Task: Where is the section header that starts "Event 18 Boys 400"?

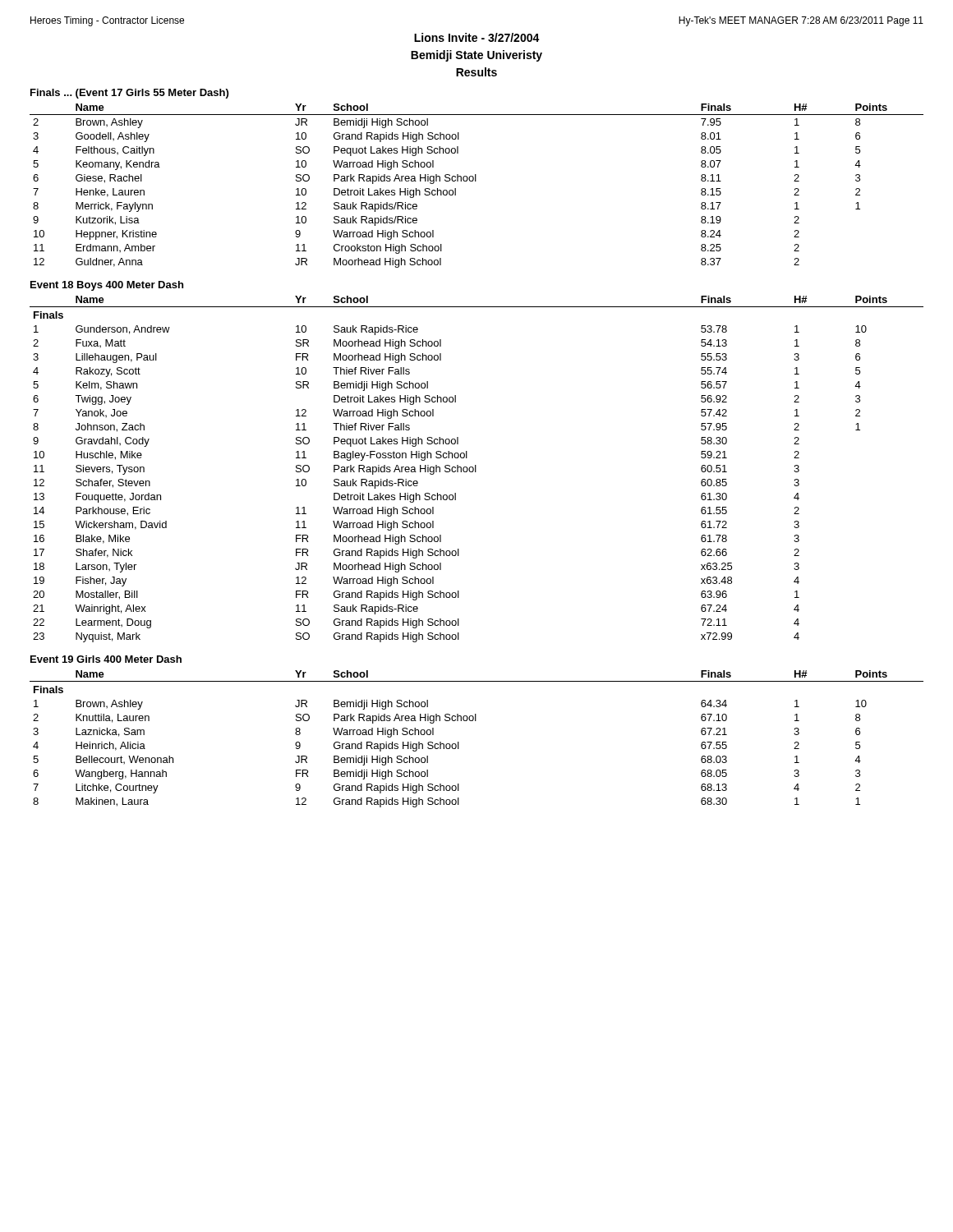Action: click(x=107, y=285)
